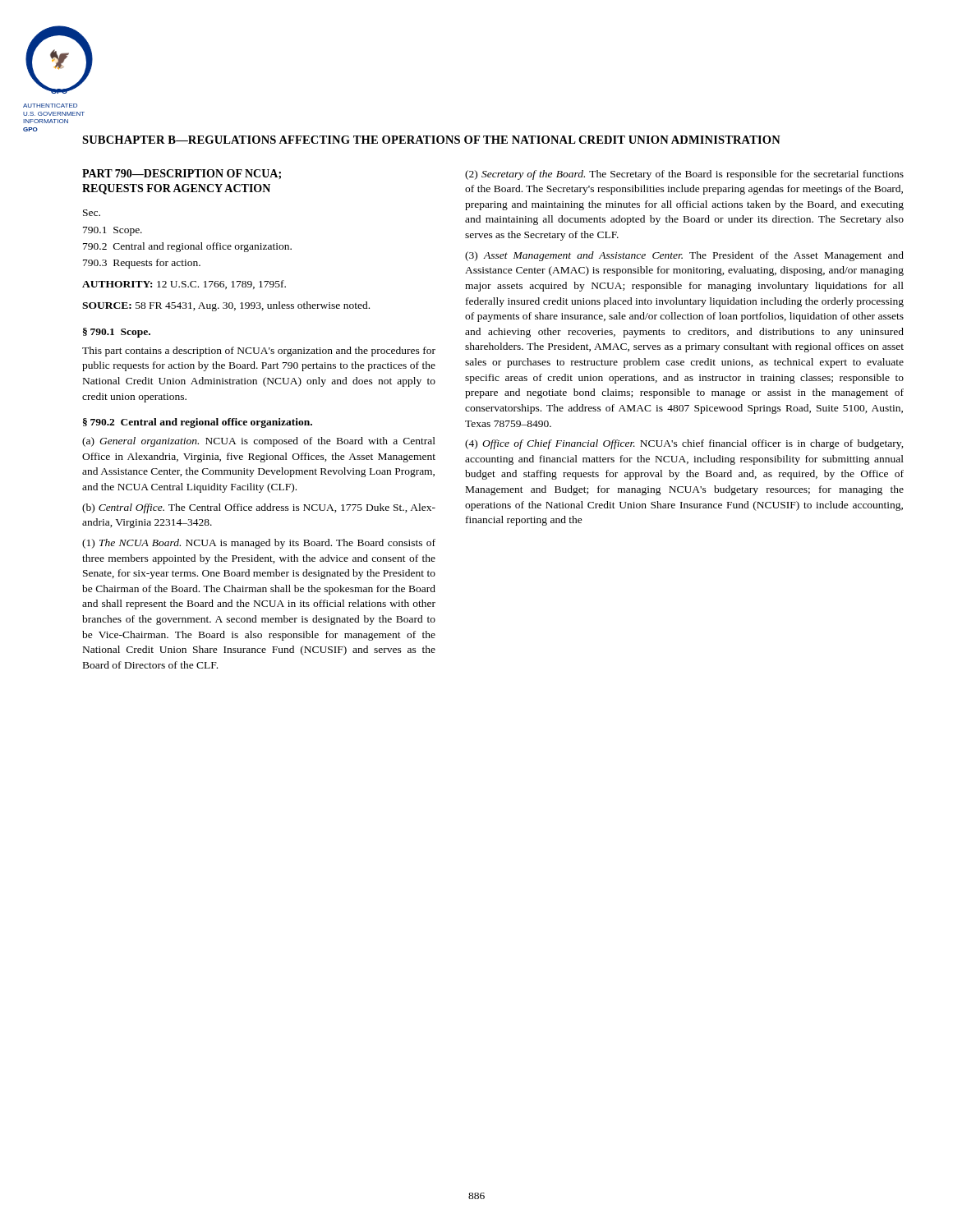This screenshot has width=953, height=1232.
Task: Locate the section header that opens with "PART 790—DESCRIPTION OF NCUA;REQUESTS FOR AGENCY"
Action: (182, 181)
